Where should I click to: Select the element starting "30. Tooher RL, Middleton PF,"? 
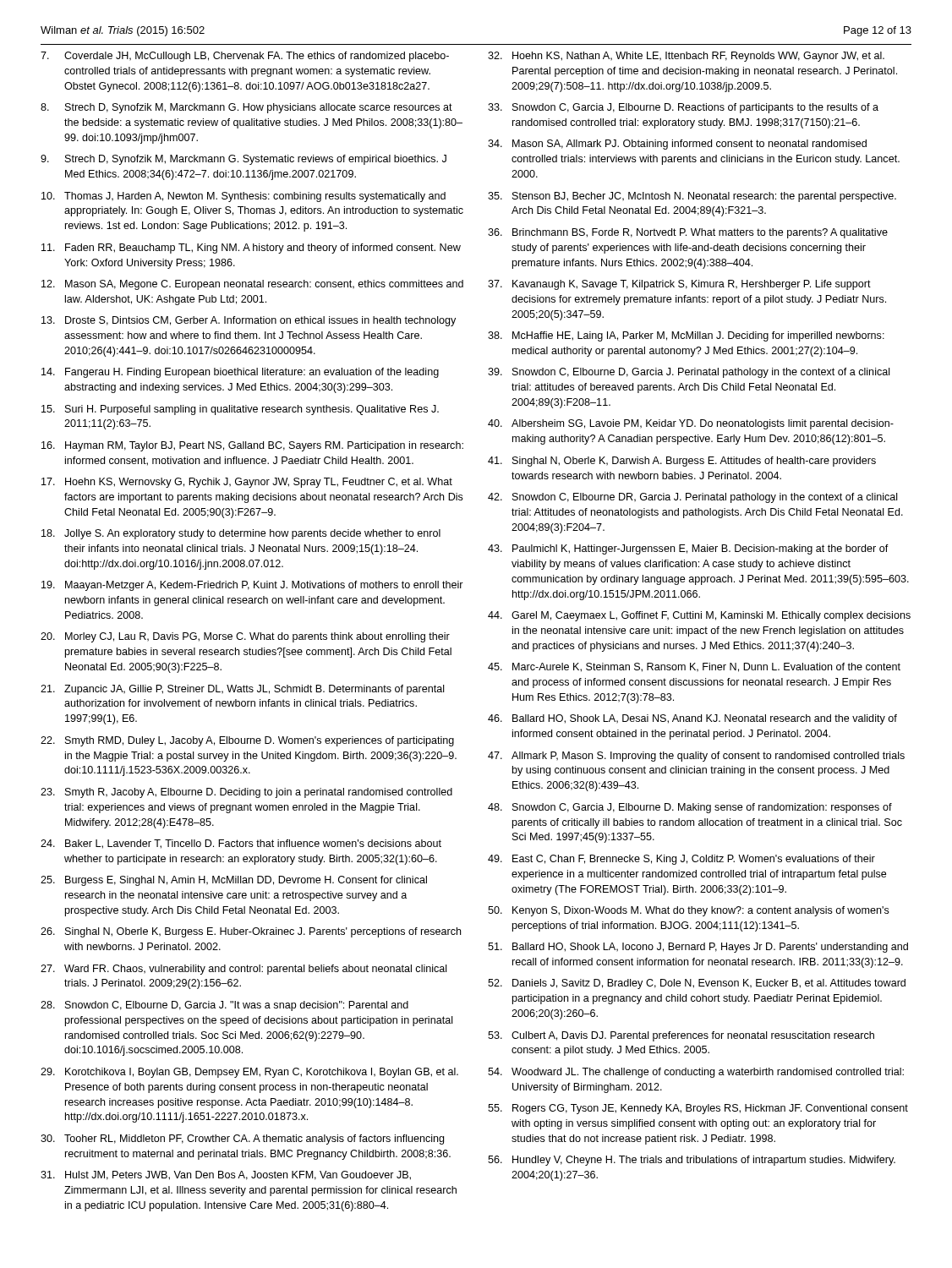click(x=252, y=1147)
